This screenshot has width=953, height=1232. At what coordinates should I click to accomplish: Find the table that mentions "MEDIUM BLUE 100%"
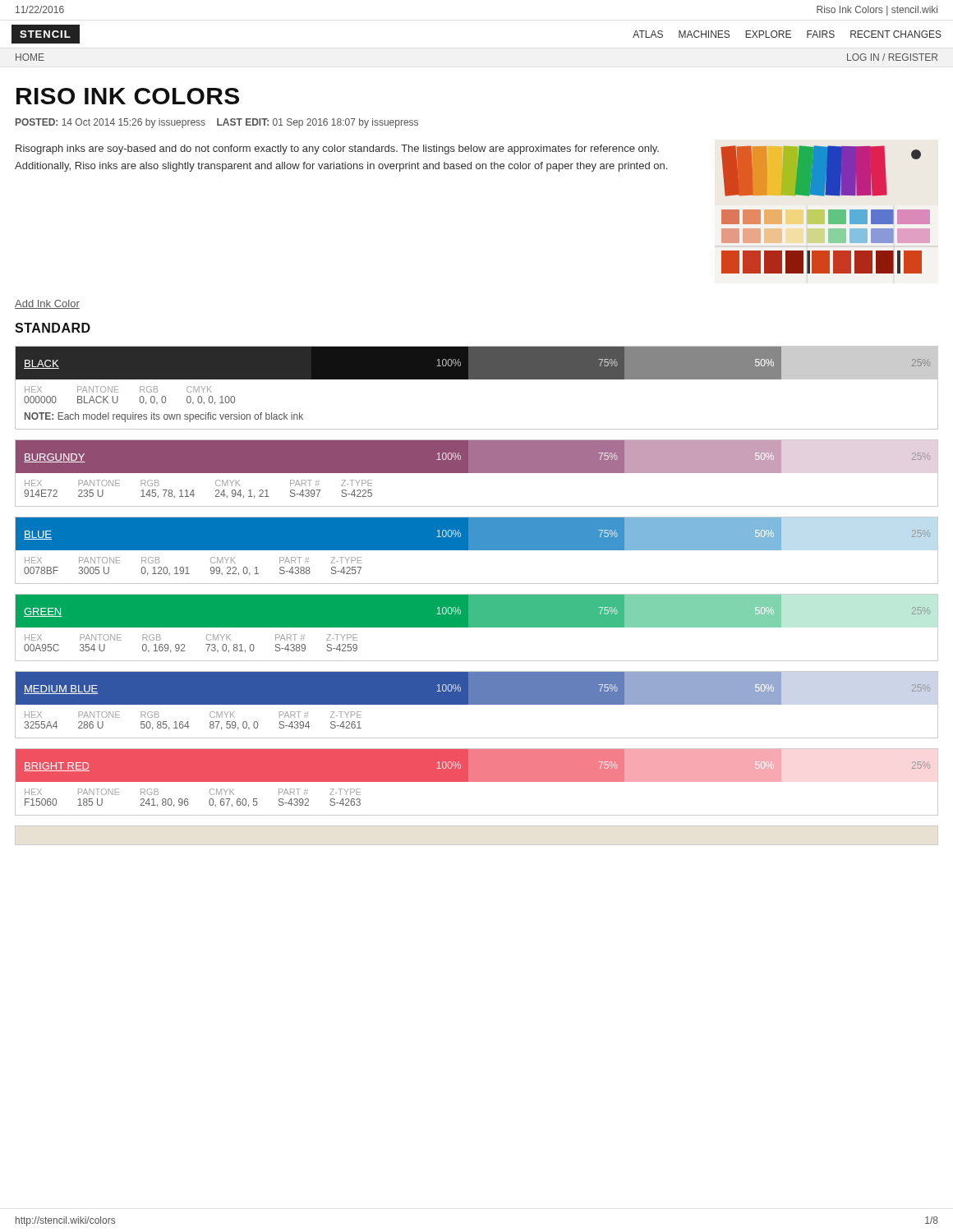point(476,705)
